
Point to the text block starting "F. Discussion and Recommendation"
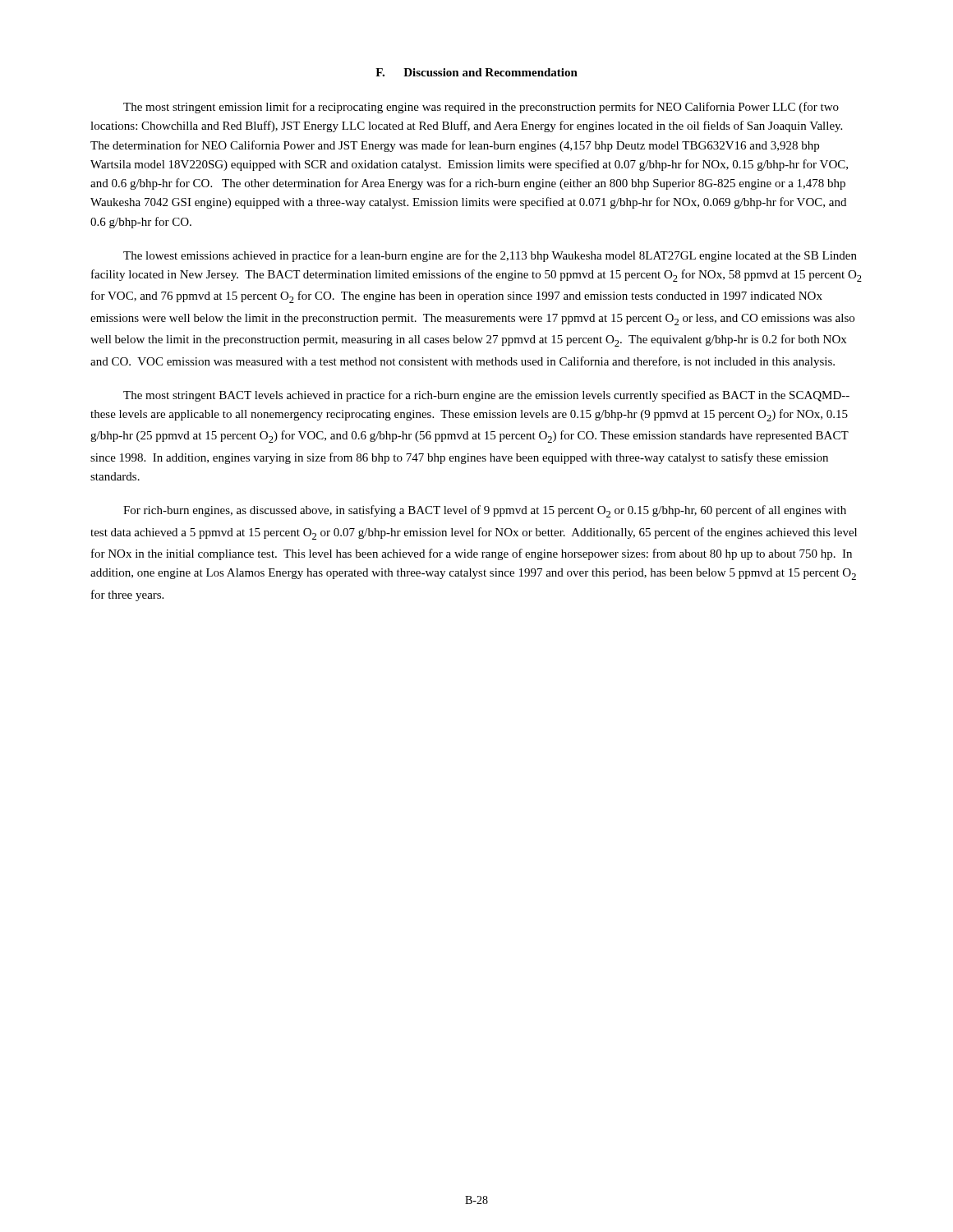(x=476, y=72)
